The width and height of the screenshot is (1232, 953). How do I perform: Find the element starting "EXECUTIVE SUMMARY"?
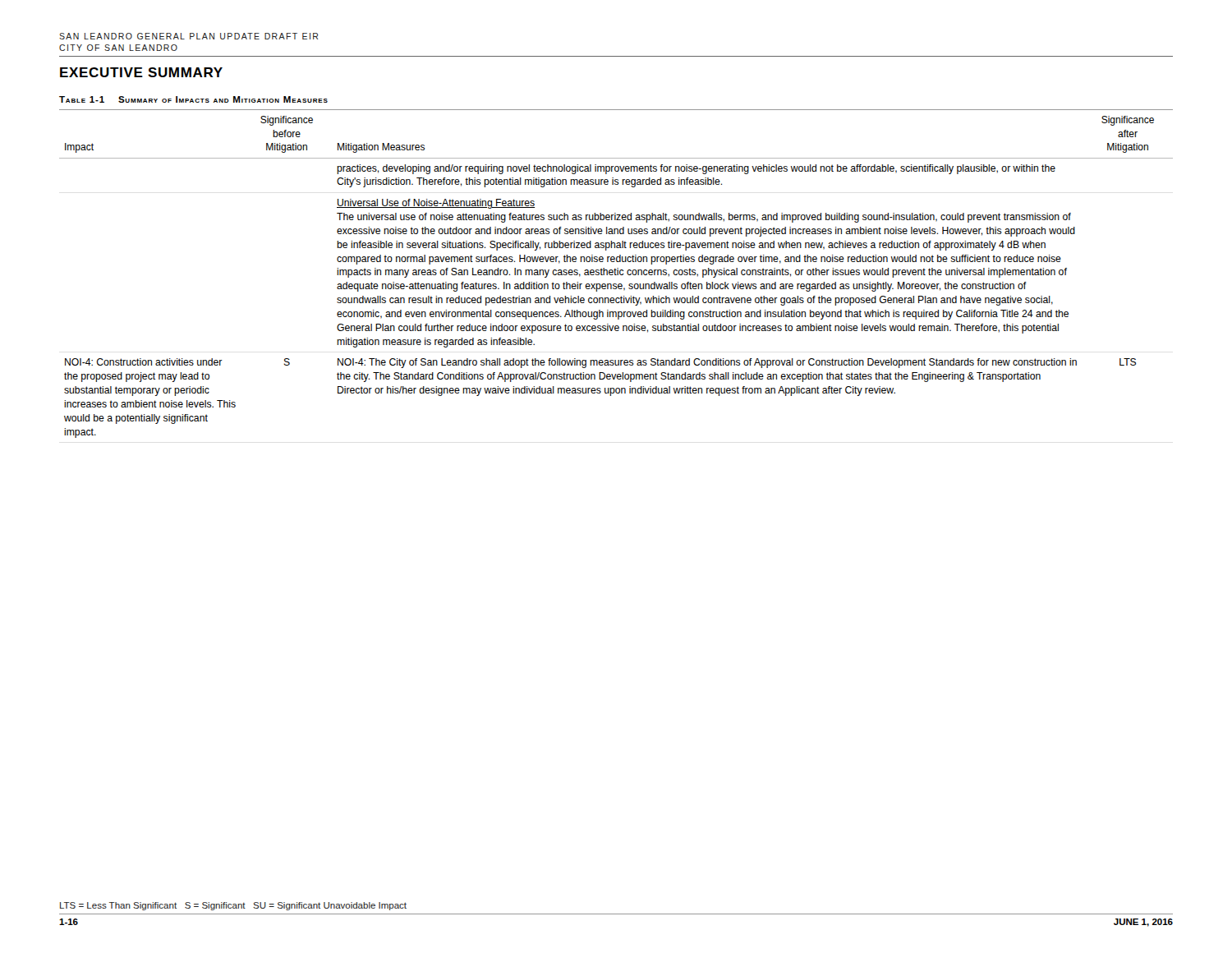141,72
